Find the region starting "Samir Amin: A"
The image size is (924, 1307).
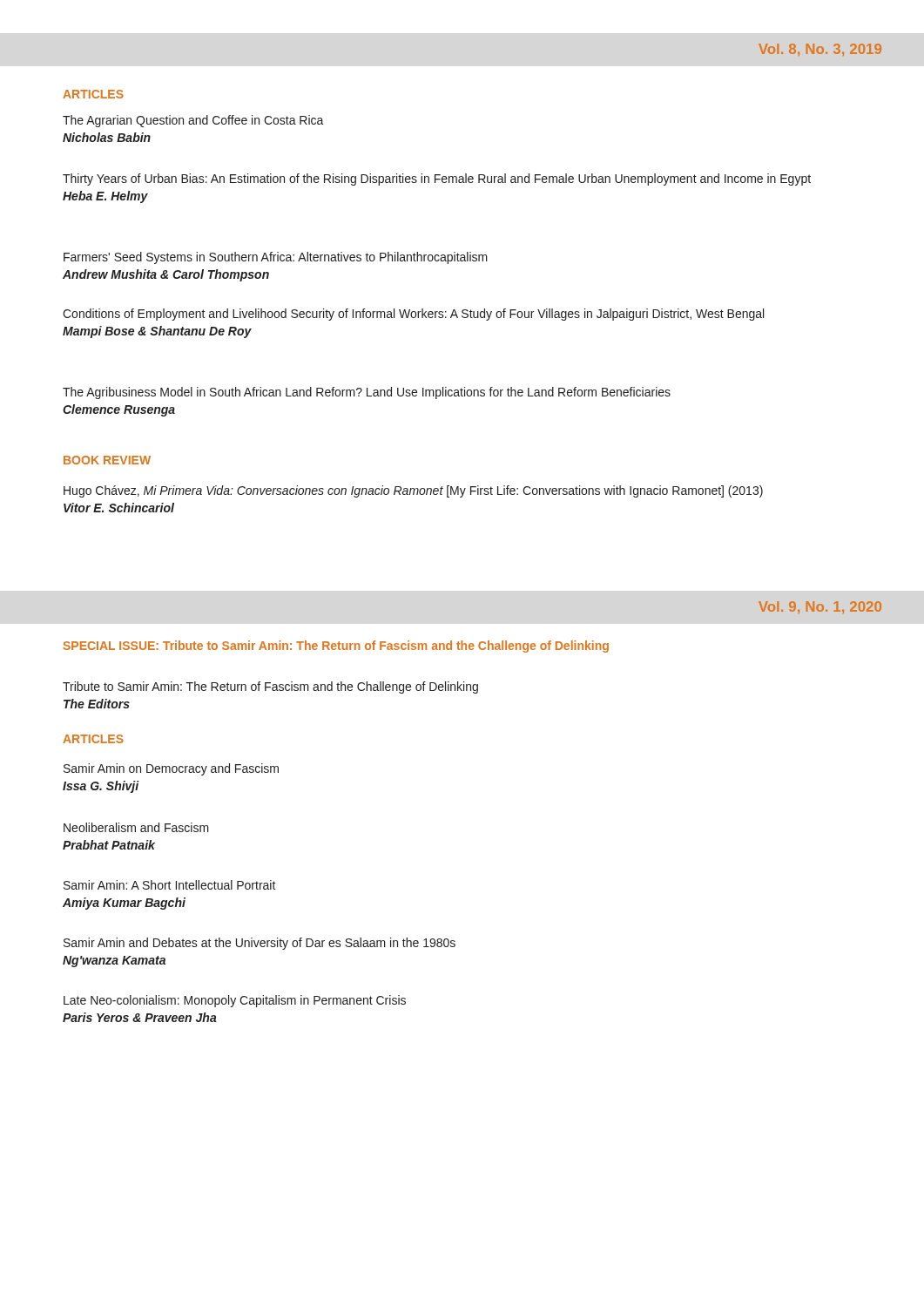170,885
